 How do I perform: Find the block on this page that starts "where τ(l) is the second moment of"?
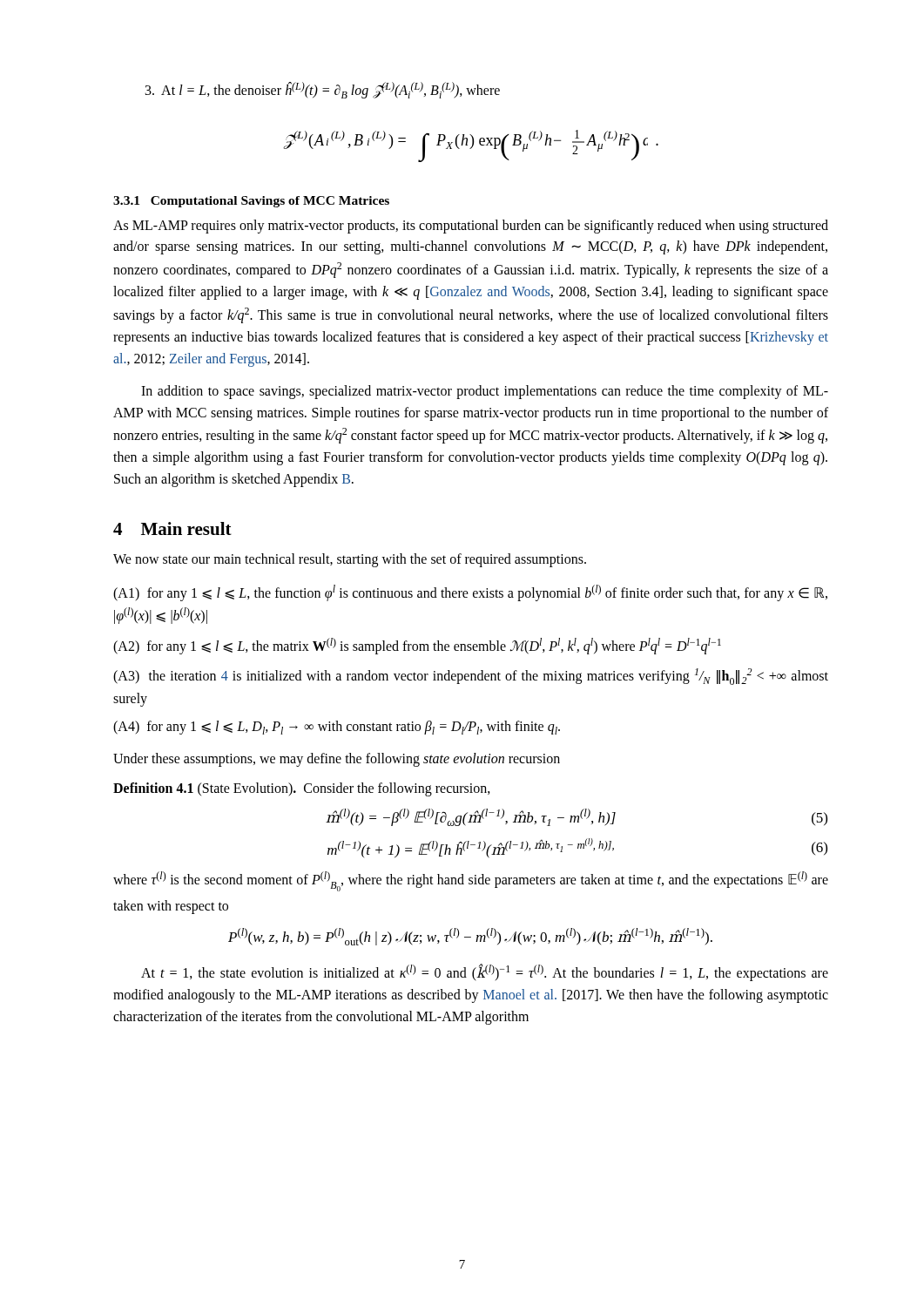pos(471,893)
